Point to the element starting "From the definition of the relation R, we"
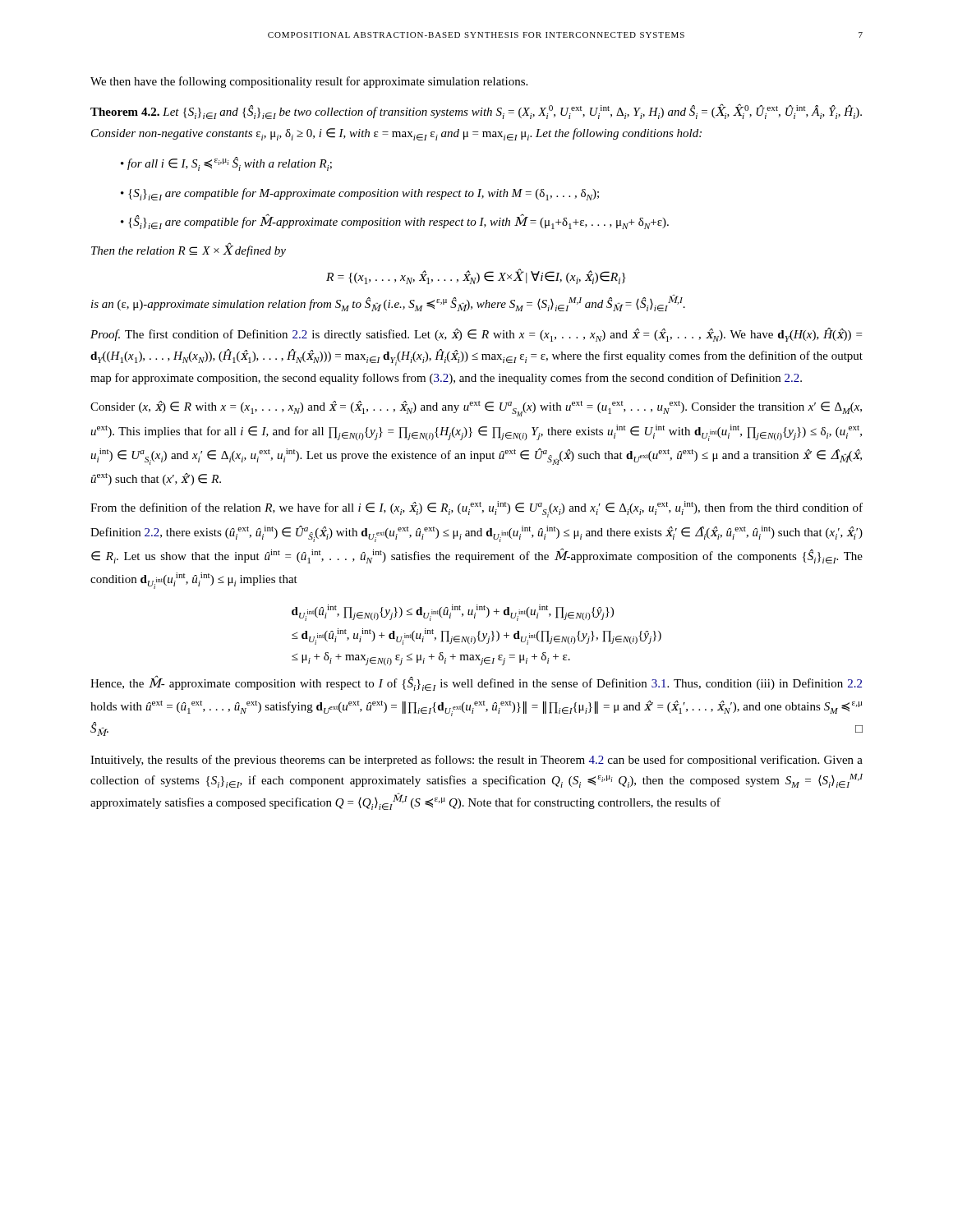 [x=476, y=545]
